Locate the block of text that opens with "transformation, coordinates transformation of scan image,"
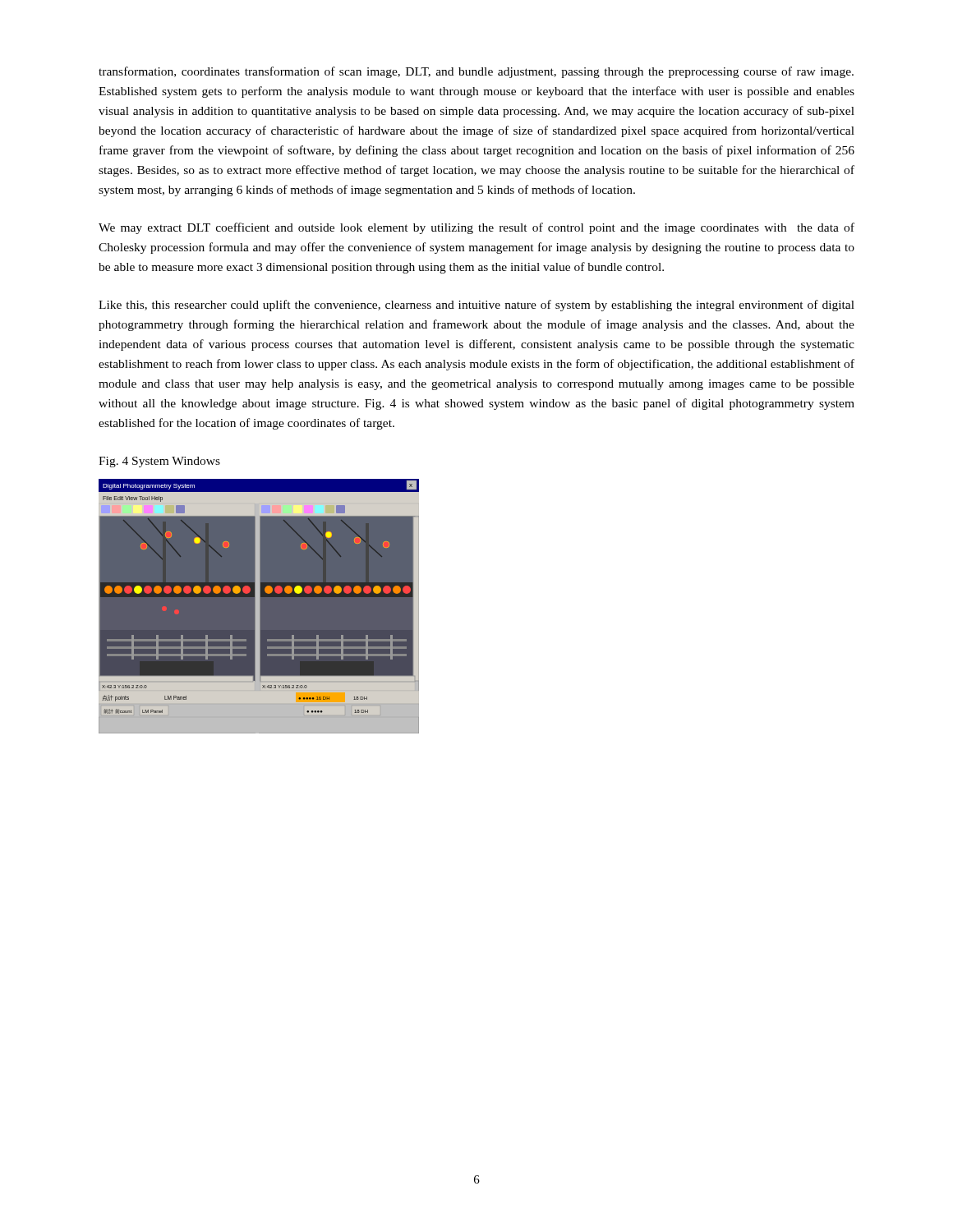This screenshot has width=953, height=1232. point(476,130)
